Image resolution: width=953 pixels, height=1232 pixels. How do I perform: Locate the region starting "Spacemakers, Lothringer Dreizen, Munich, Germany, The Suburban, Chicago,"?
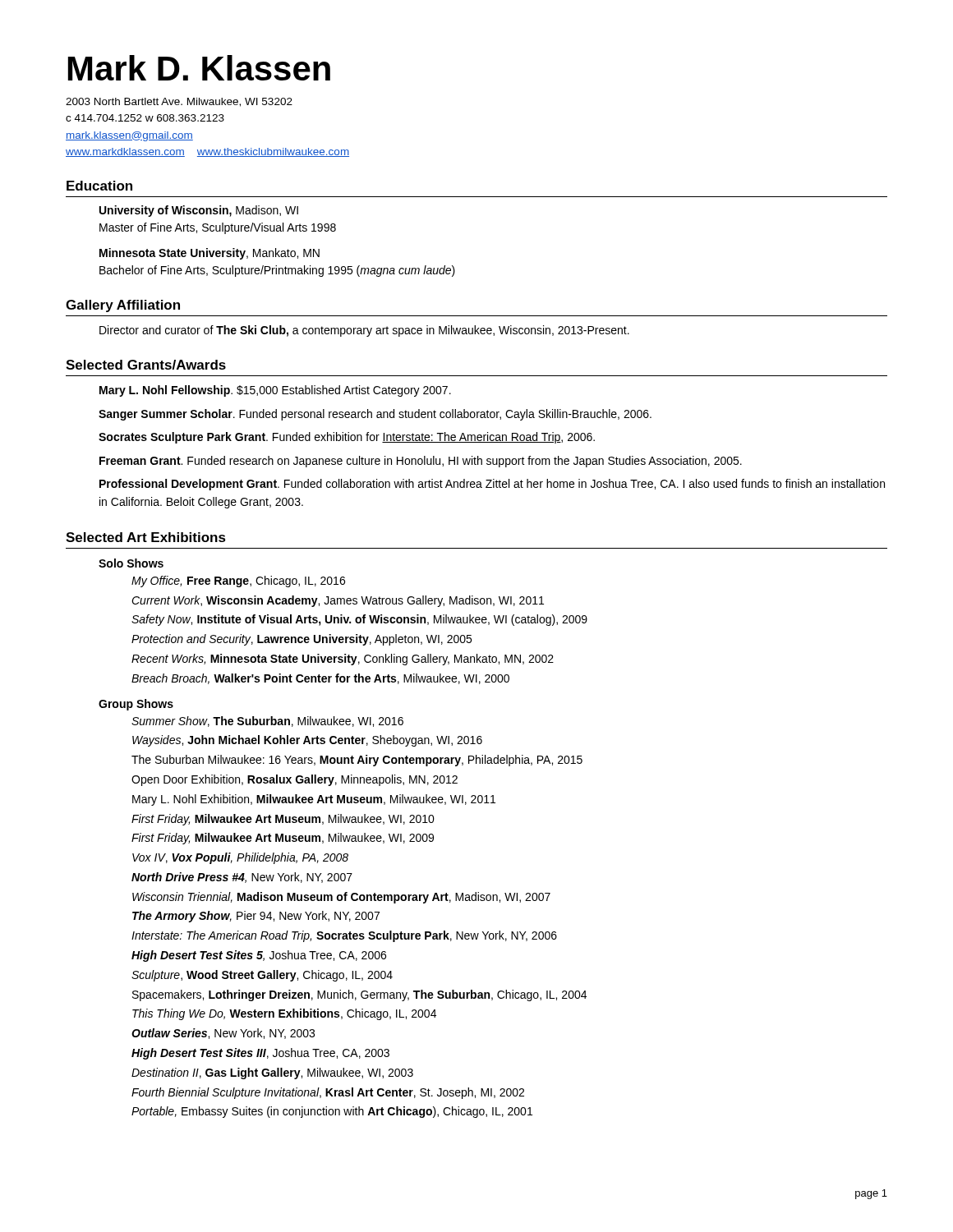(x=359, y=994)
